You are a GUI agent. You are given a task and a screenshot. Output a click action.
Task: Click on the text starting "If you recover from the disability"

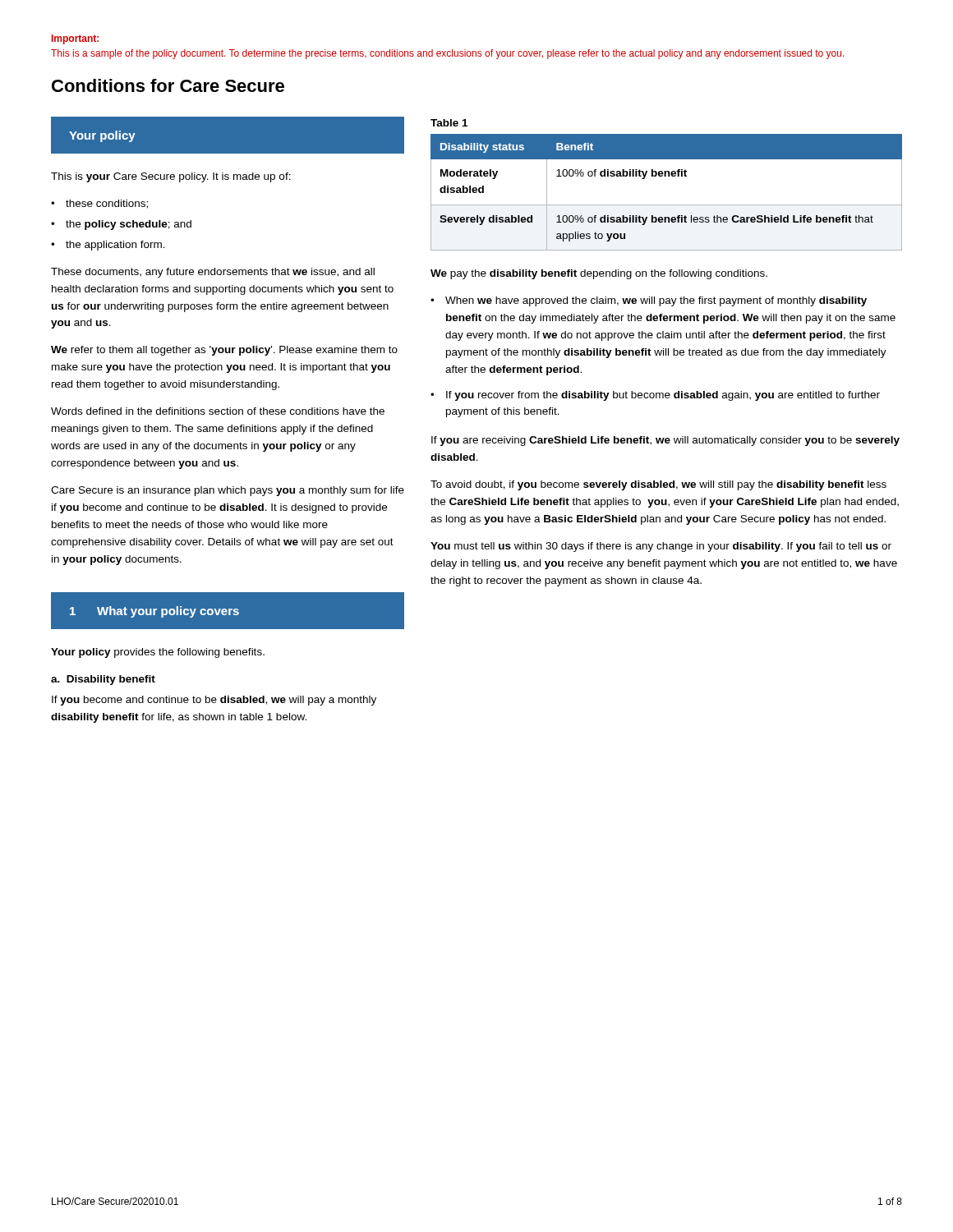click(x=663, y=403)
